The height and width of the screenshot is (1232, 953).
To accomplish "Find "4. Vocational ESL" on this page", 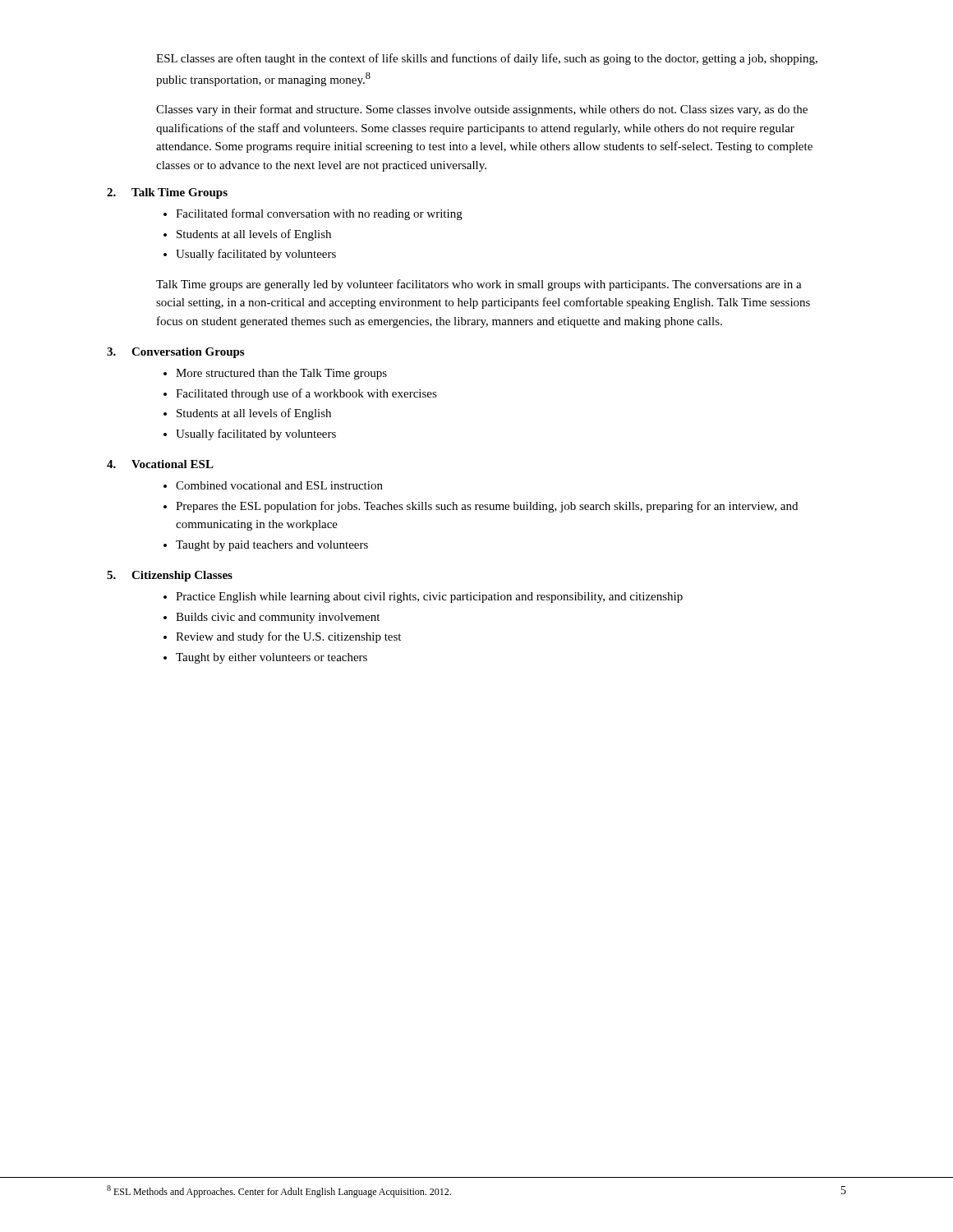I will pos(160,464).
